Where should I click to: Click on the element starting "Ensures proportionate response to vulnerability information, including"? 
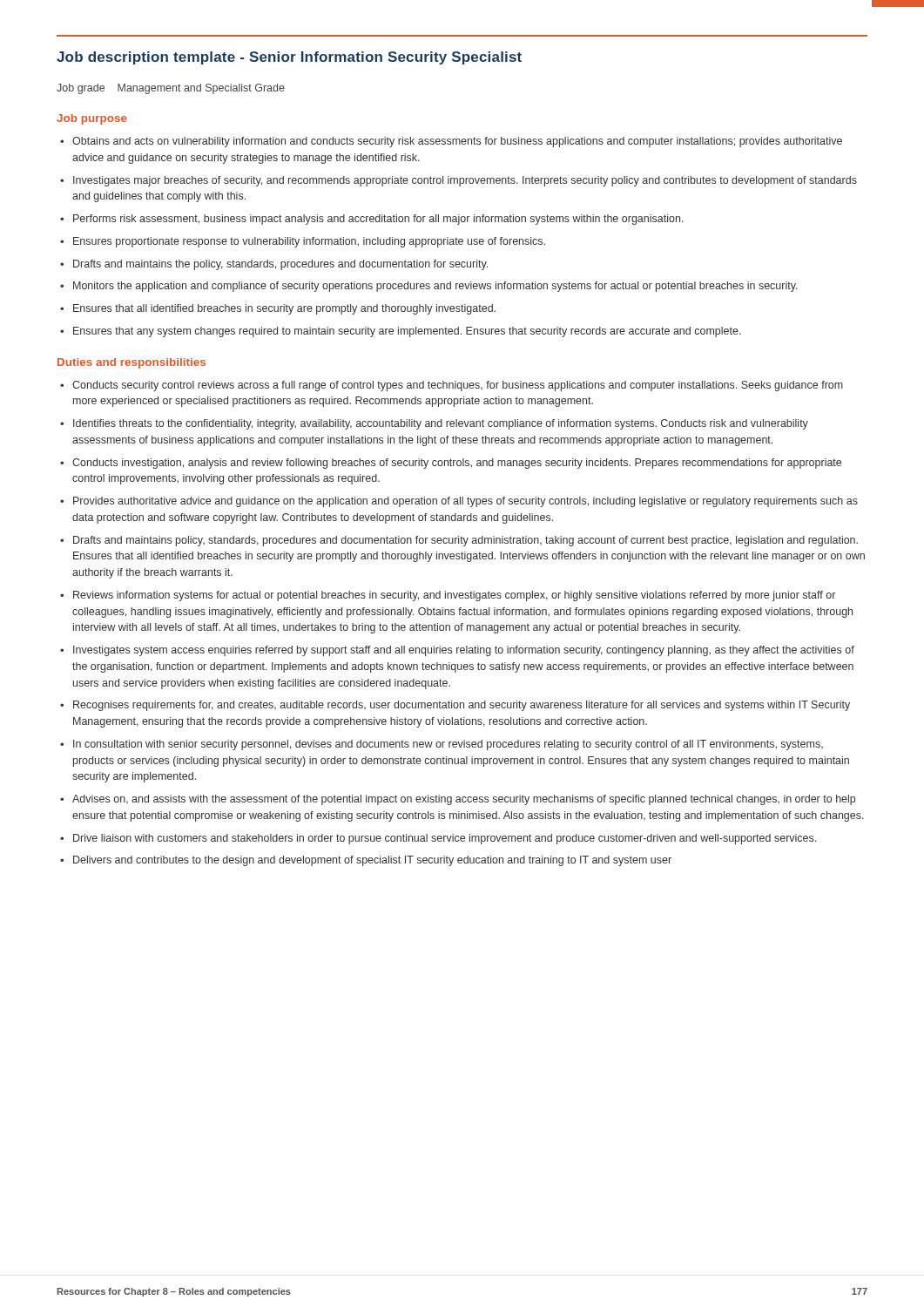click(462, 241)
